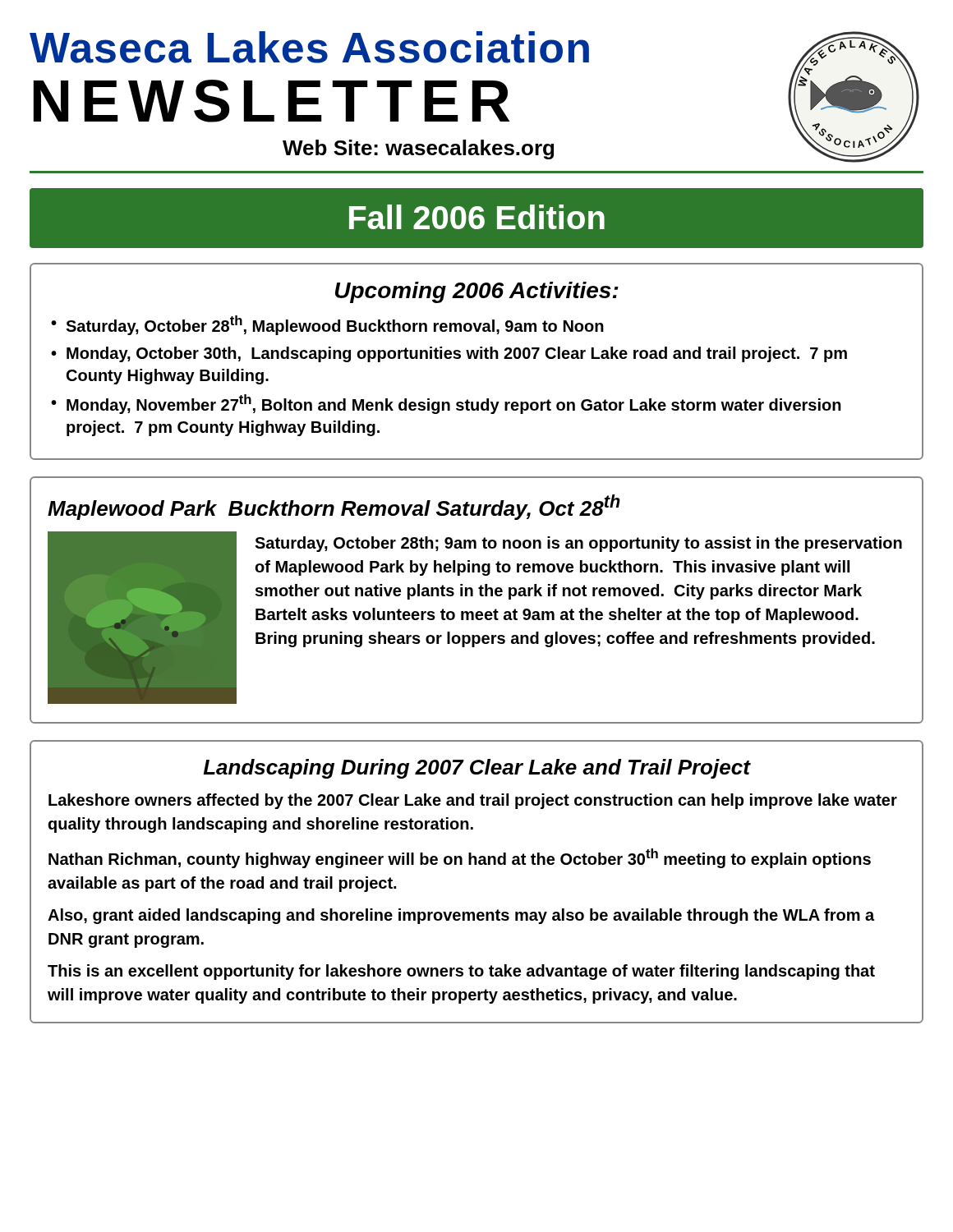This screenshot has width=953, height=1232.
Task: Click on the text block that reads "Saturday, October 28th; 9am to"
Action: [579, 590]
